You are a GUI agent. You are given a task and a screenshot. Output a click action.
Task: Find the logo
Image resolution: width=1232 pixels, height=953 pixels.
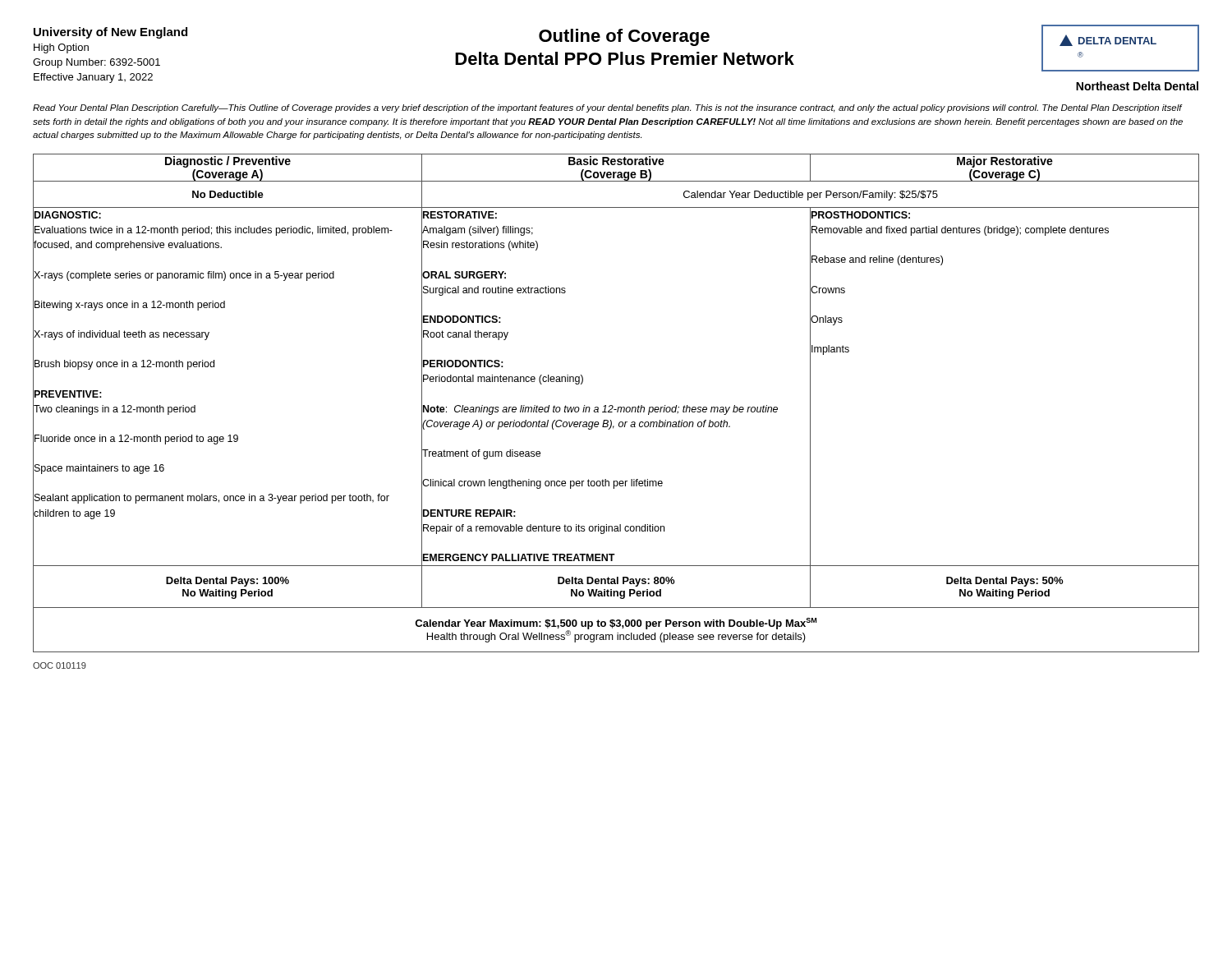coord(1120,48)
